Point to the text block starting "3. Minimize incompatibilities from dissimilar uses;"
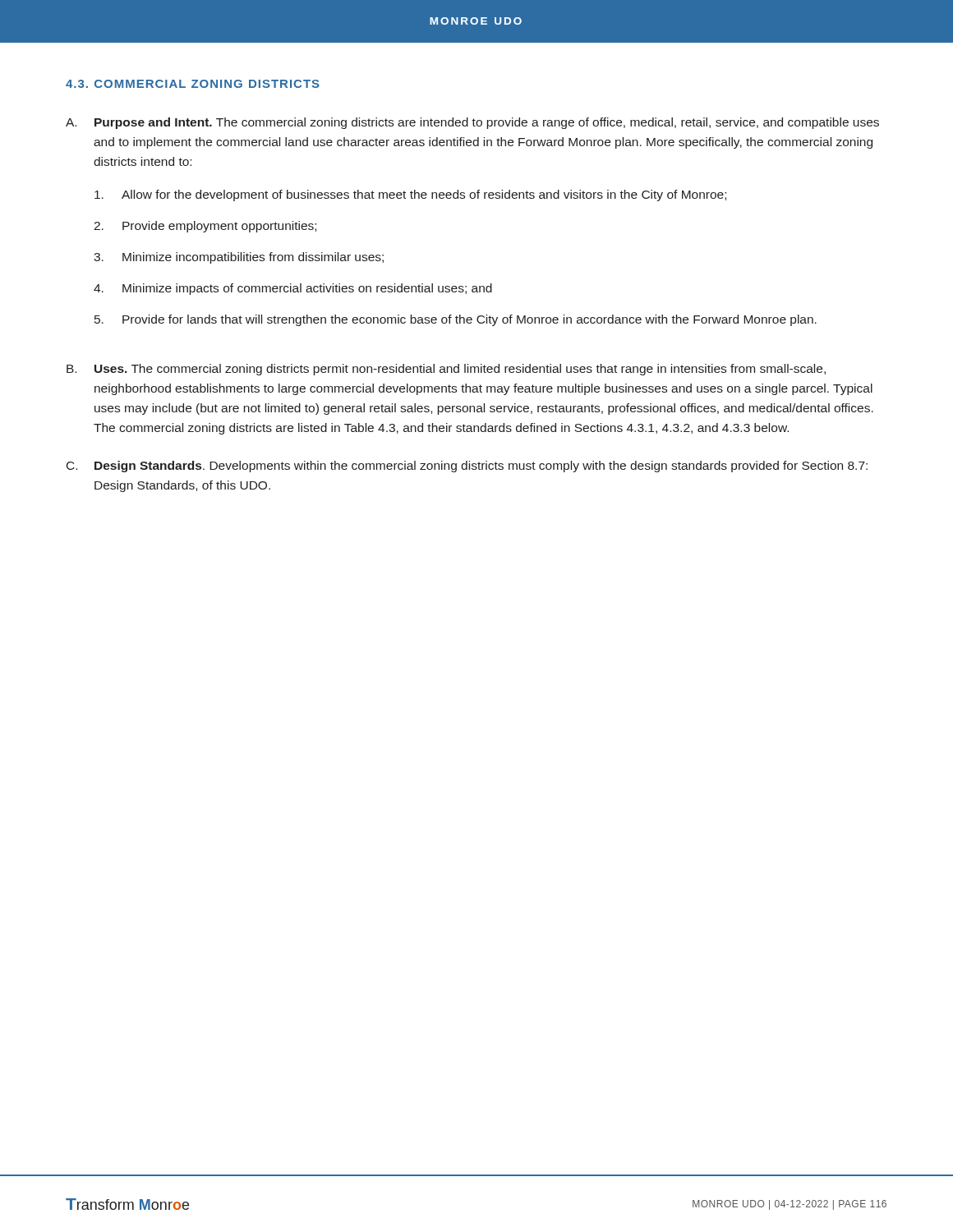 (239, 258)
